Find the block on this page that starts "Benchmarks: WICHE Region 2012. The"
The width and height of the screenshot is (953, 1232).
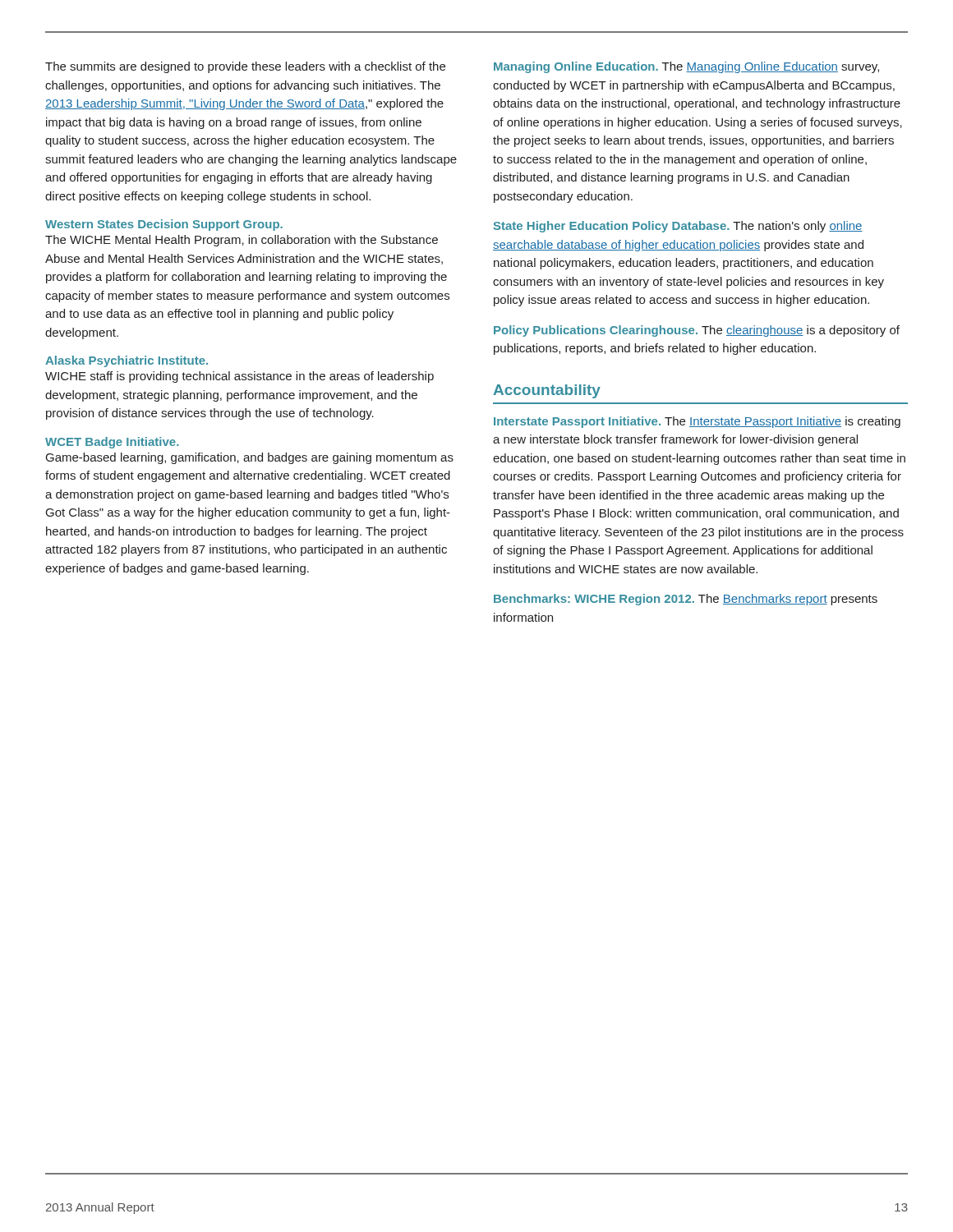coord(700,608)
